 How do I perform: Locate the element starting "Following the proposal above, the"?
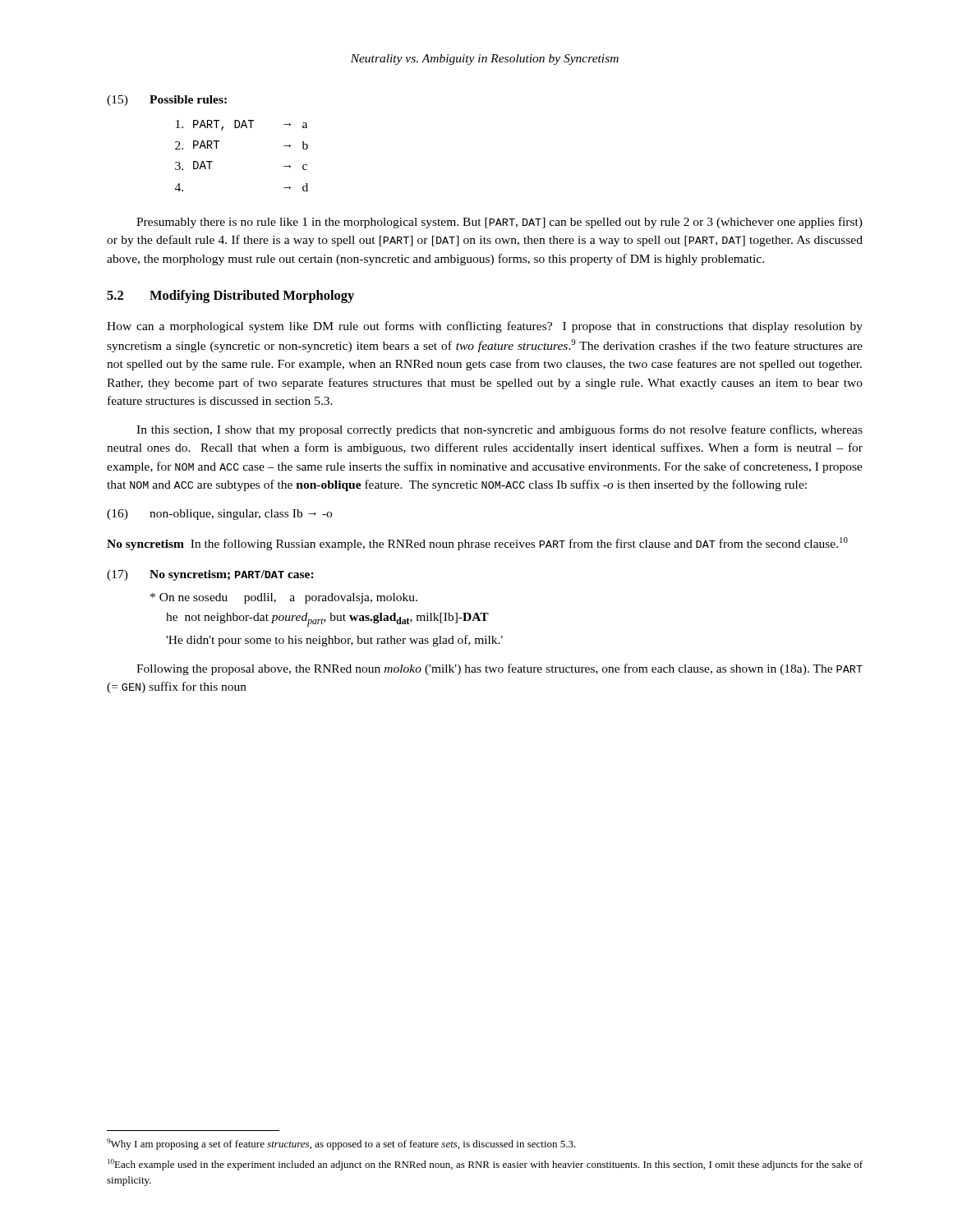click(x=485, y=677)
